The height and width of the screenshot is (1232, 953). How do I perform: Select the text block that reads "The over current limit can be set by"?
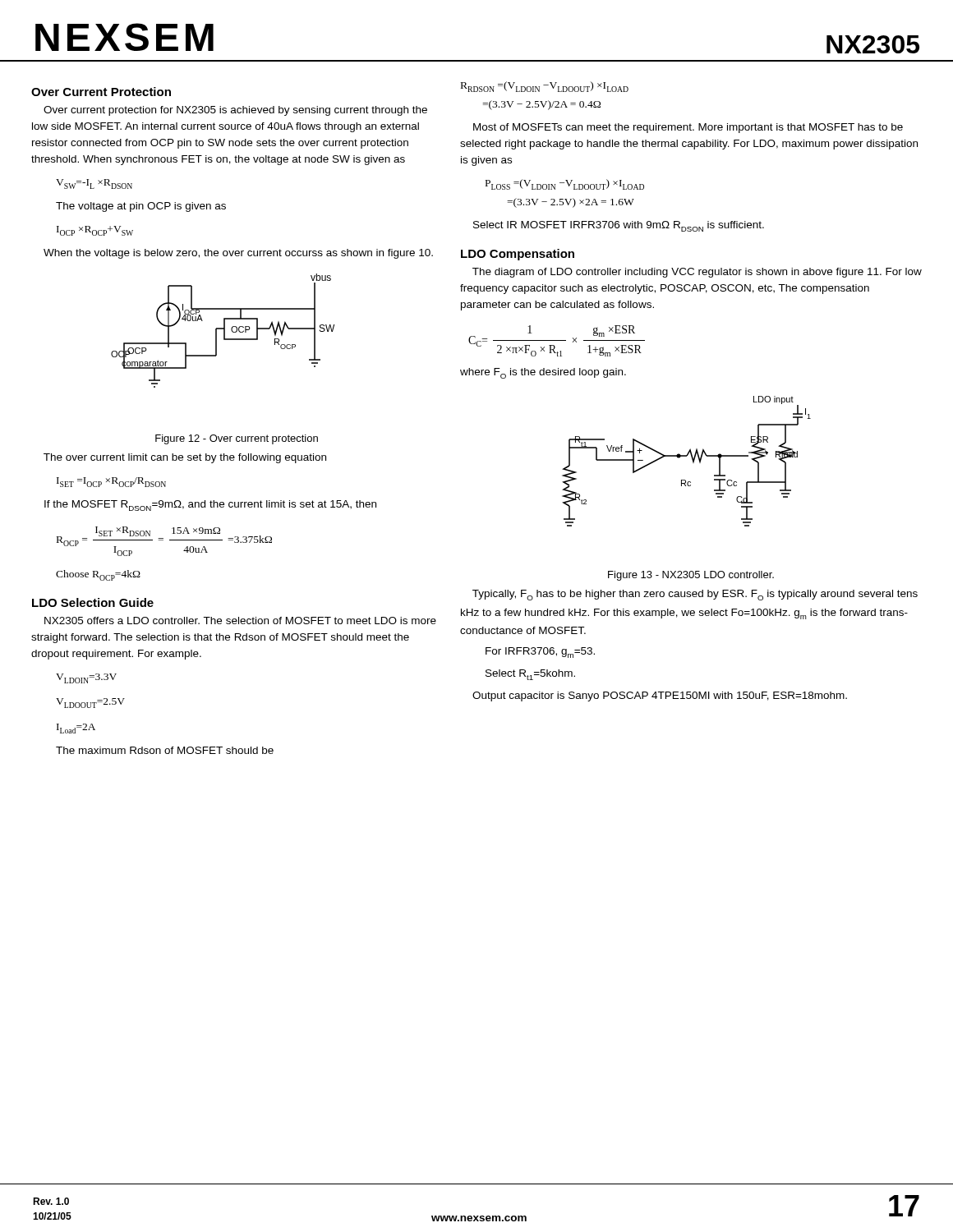point(179,457)
